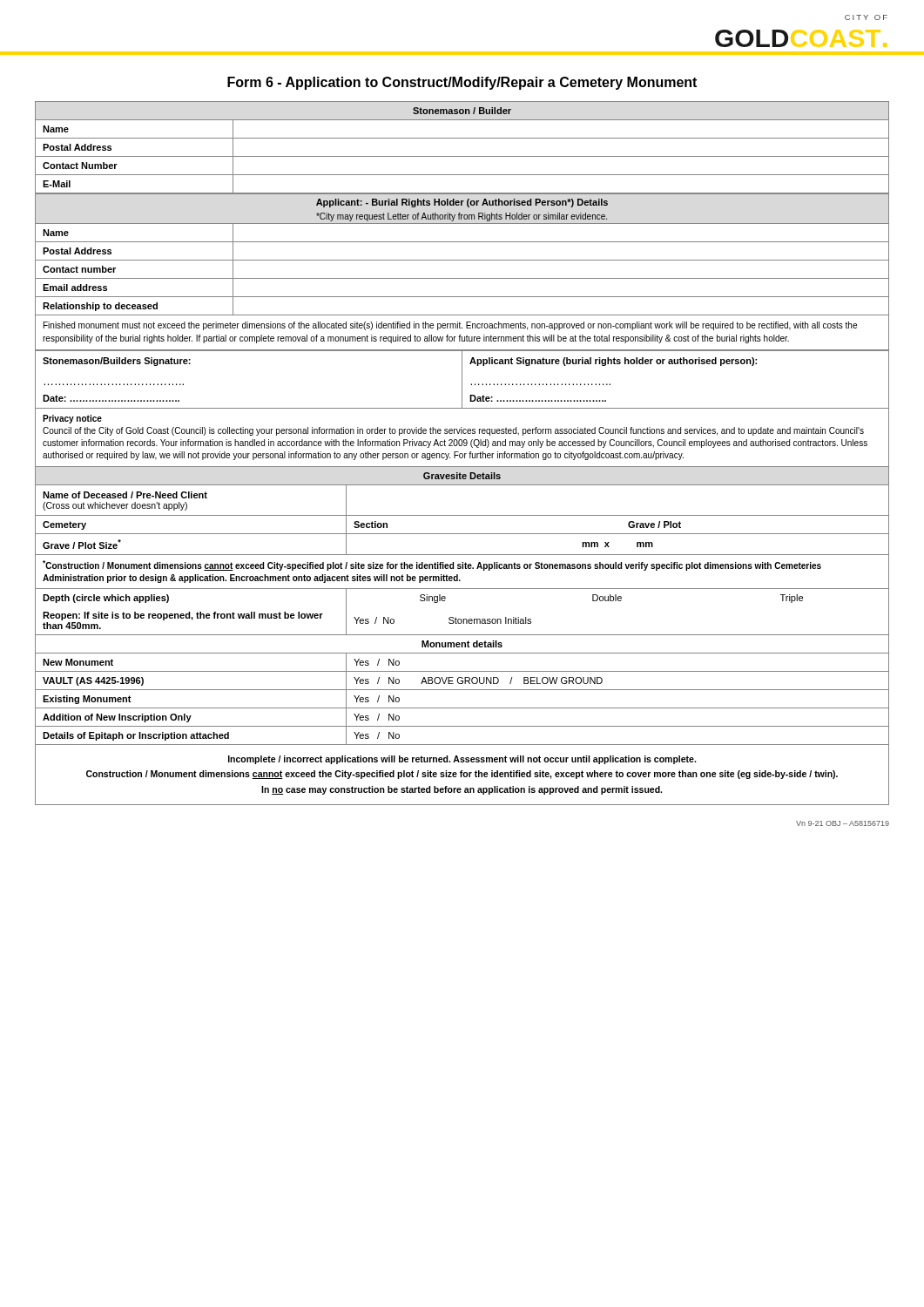Point to the text block starting "Form 6 - Application to Construct/Modify/Repair"
Viewport: 924px width, 1307px height.
click(x=462, y=82)
